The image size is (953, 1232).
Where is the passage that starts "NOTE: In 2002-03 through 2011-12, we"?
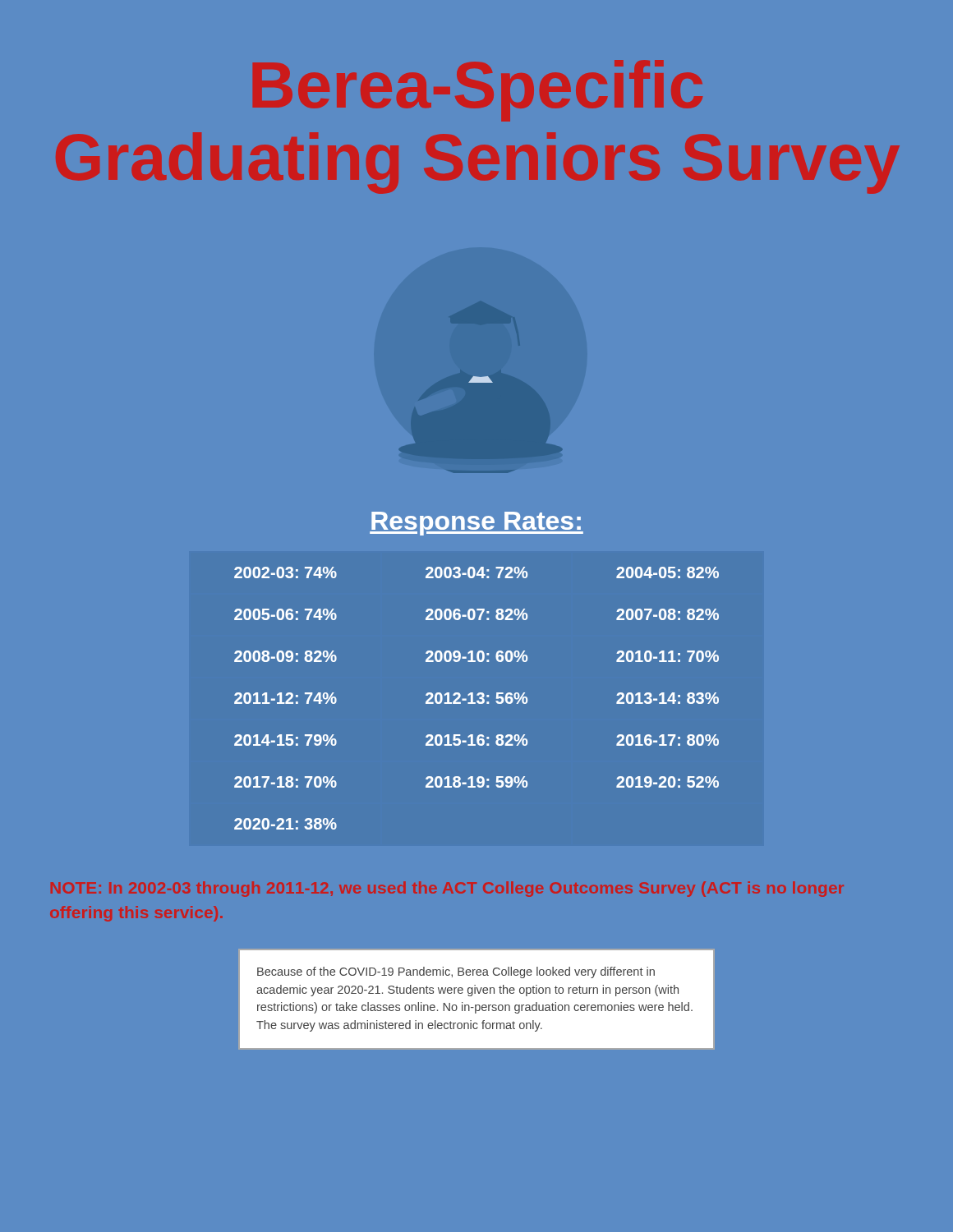[x=476, y=901]
